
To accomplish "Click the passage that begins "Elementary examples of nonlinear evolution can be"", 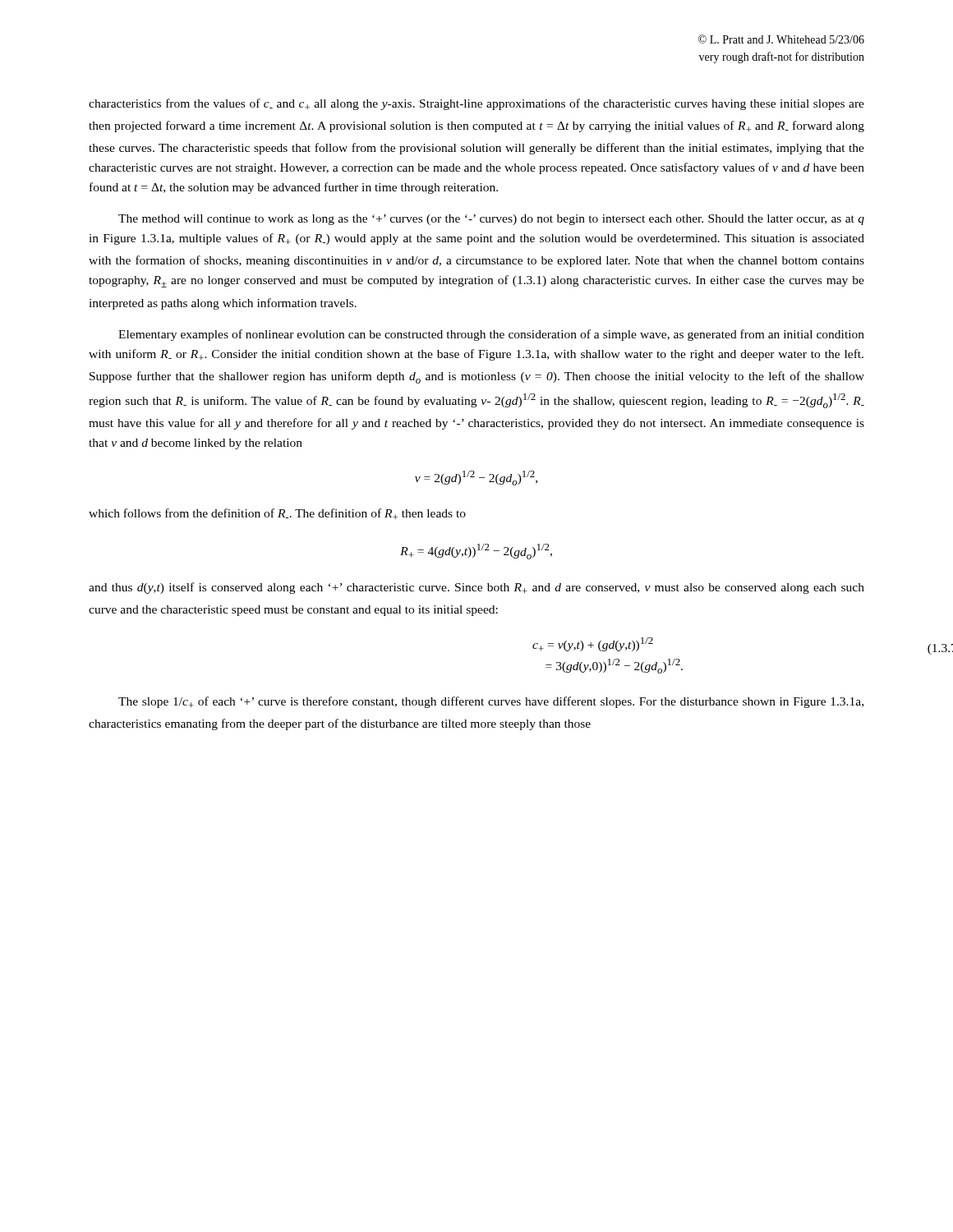I will (x=476, y=388).
